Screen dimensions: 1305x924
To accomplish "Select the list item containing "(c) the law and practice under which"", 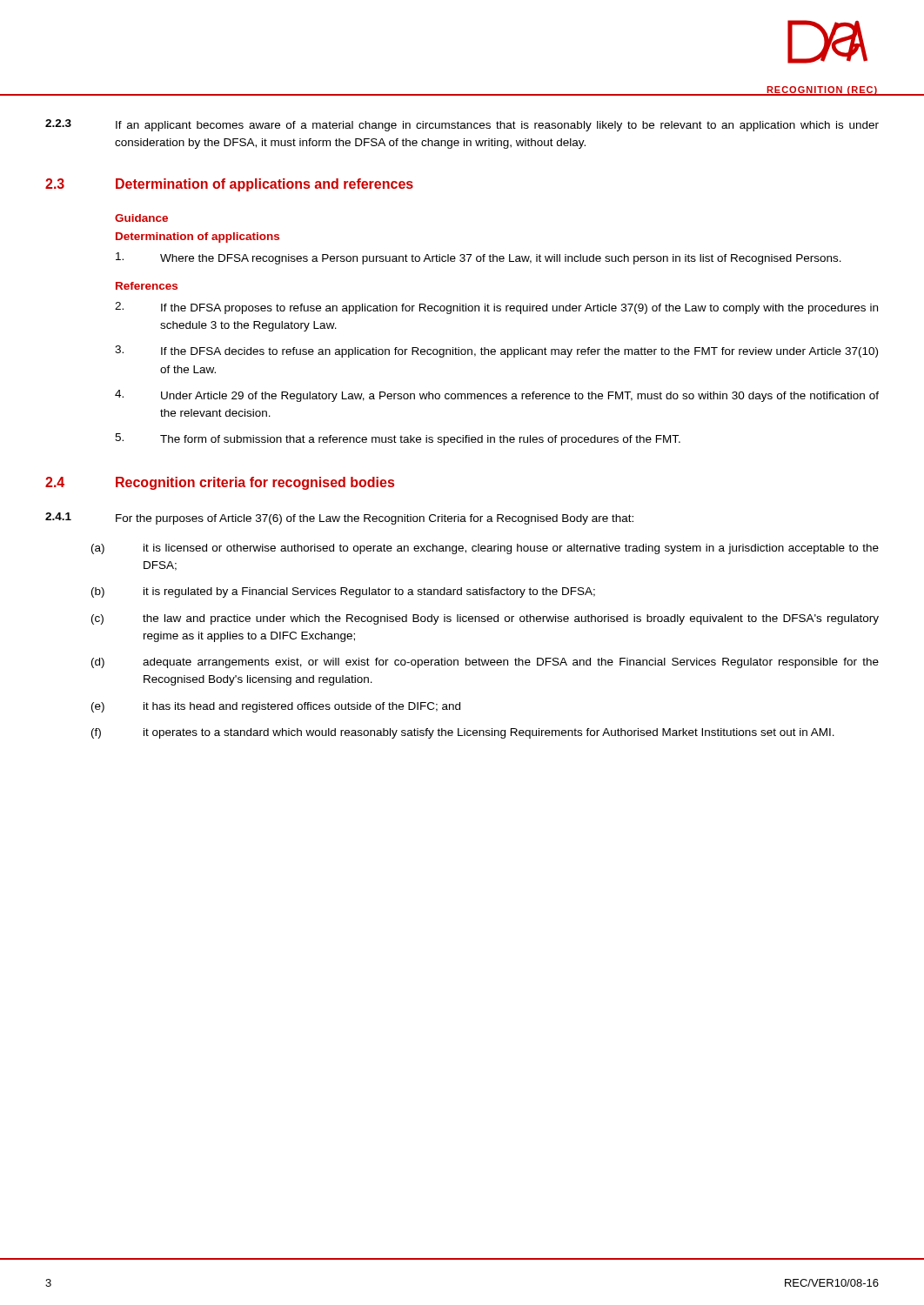I will tap(485, 627).
